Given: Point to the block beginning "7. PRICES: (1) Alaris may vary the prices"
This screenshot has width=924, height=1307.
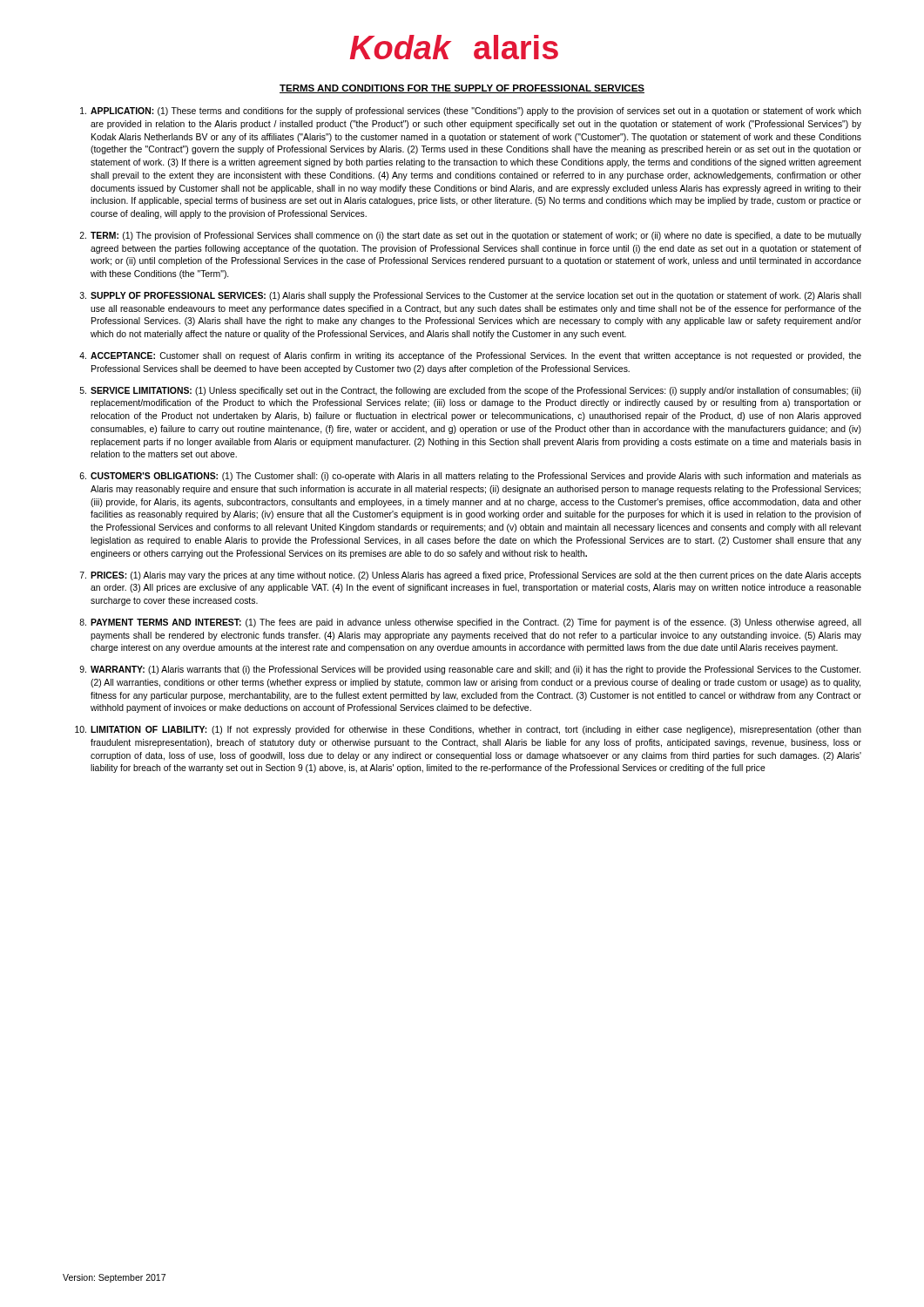Looking at the screenshot, I should (462, 589).
